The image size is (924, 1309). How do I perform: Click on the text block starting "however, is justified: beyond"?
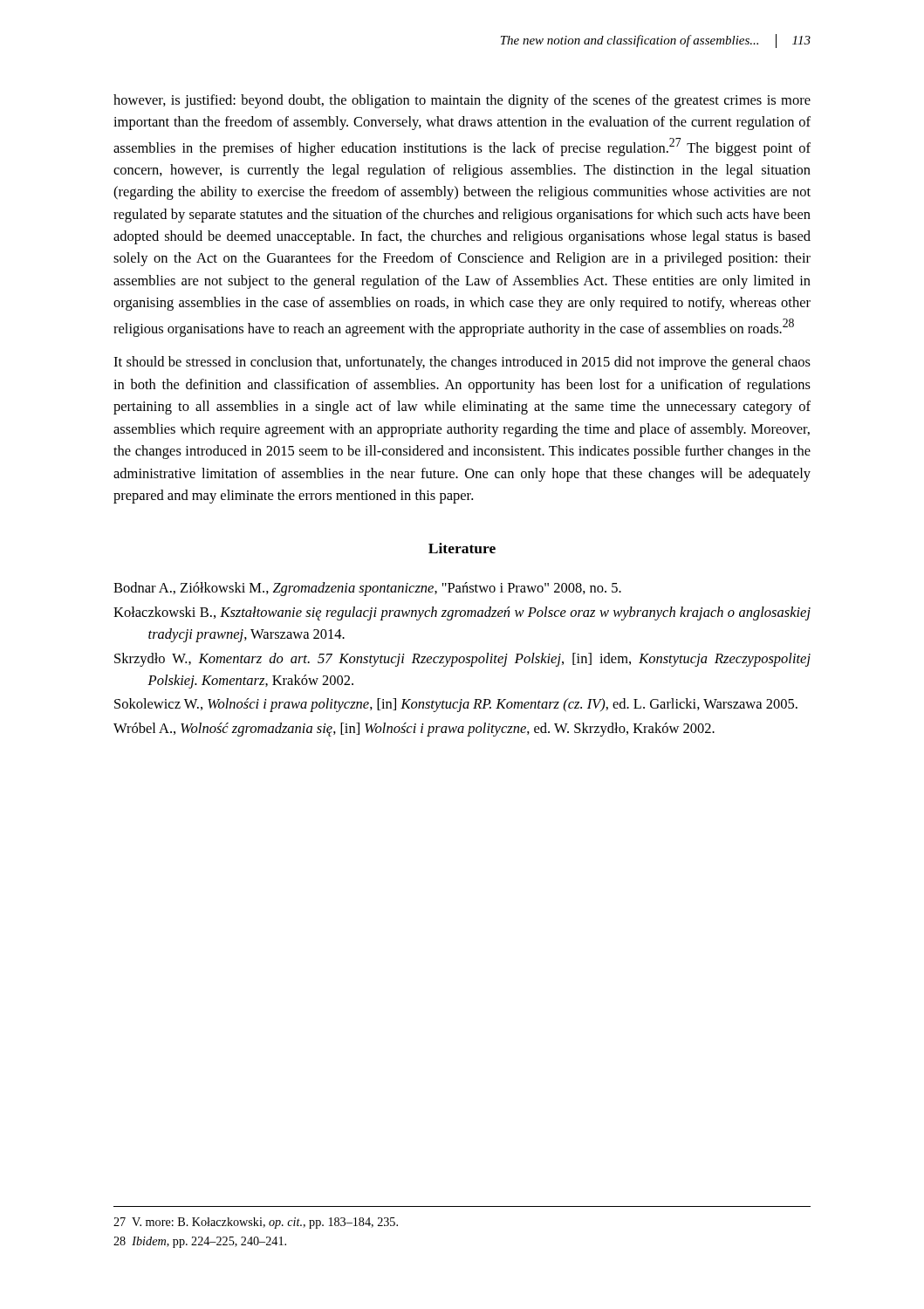pyautogui.click(x=462, y=214)
